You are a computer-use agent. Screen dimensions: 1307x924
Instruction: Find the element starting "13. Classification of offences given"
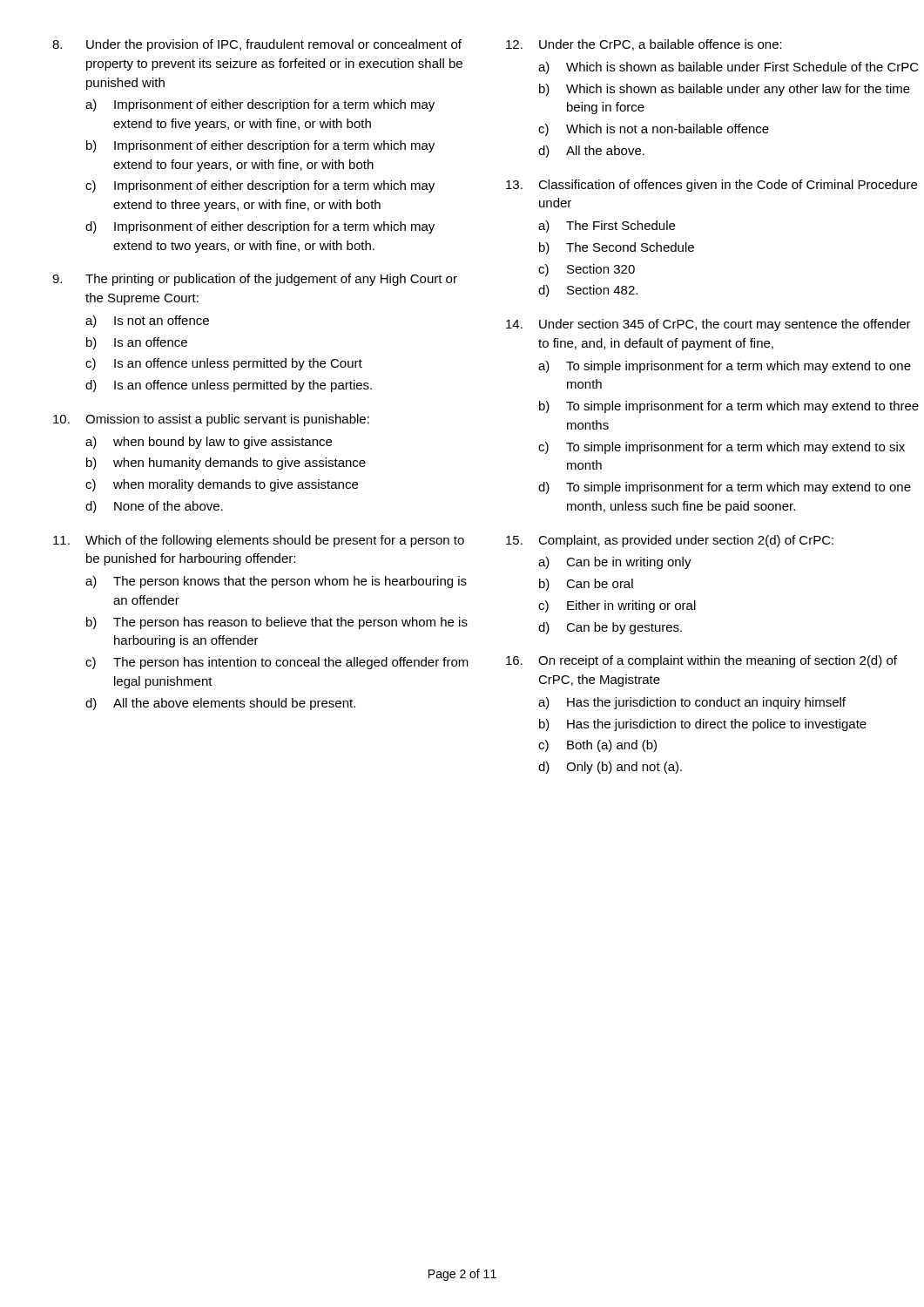[x=712, y=186]
